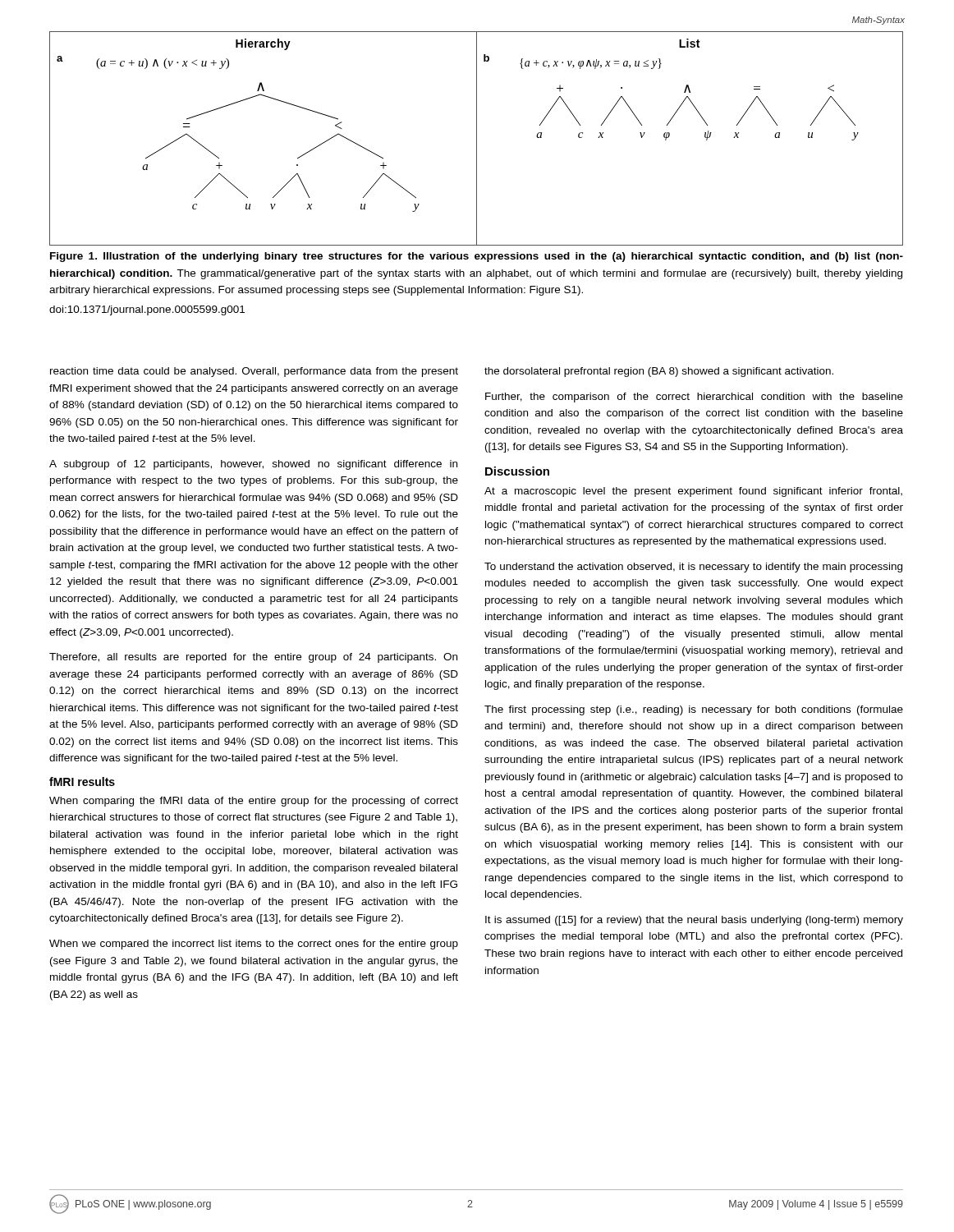The image size is (954, 1232).
Task: Navigate to the block starting "Figure 1. Illustration"
Action: click(x=476, y=283)
